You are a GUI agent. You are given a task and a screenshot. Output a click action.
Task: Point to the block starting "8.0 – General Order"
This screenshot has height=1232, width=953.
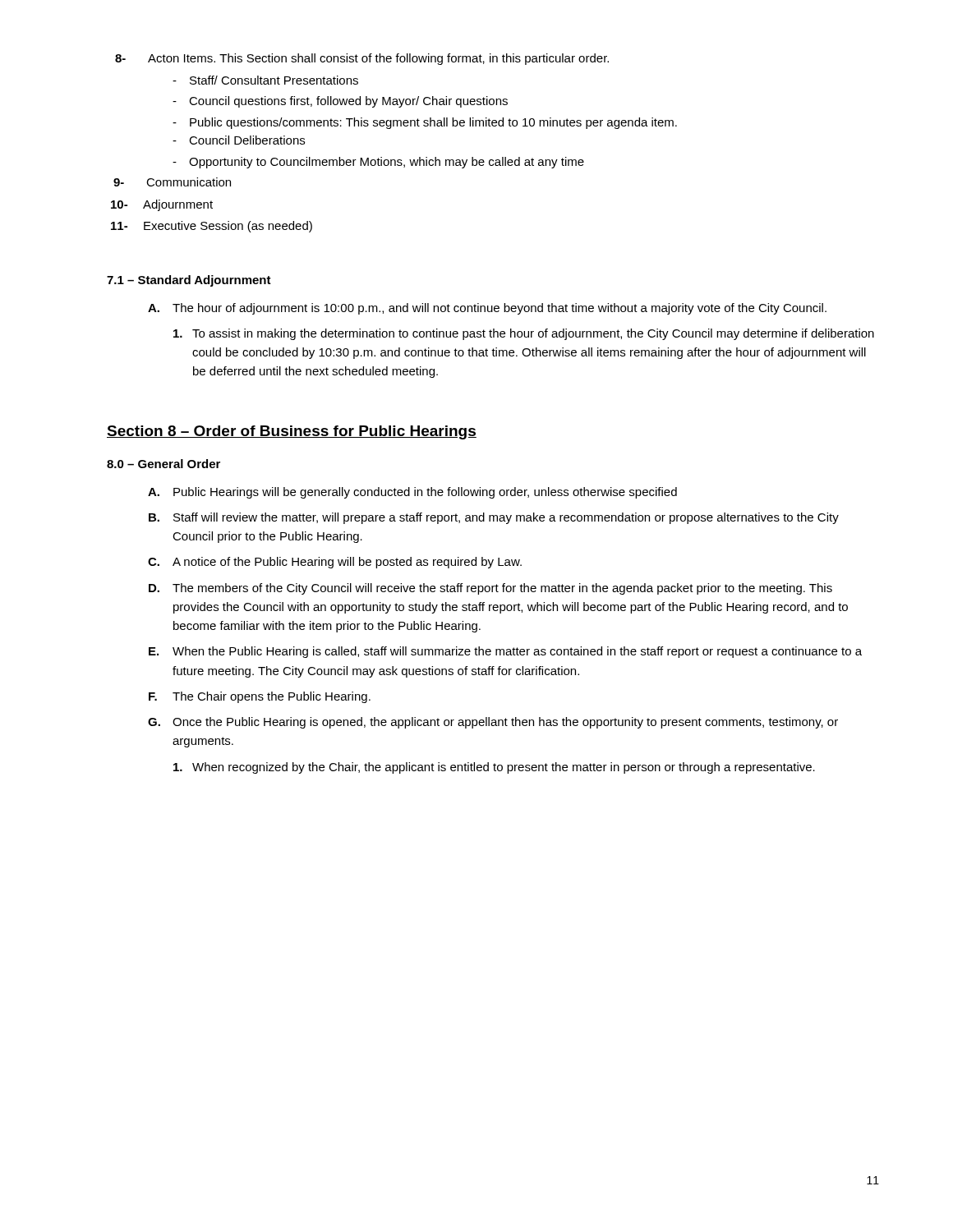[164, 463]
